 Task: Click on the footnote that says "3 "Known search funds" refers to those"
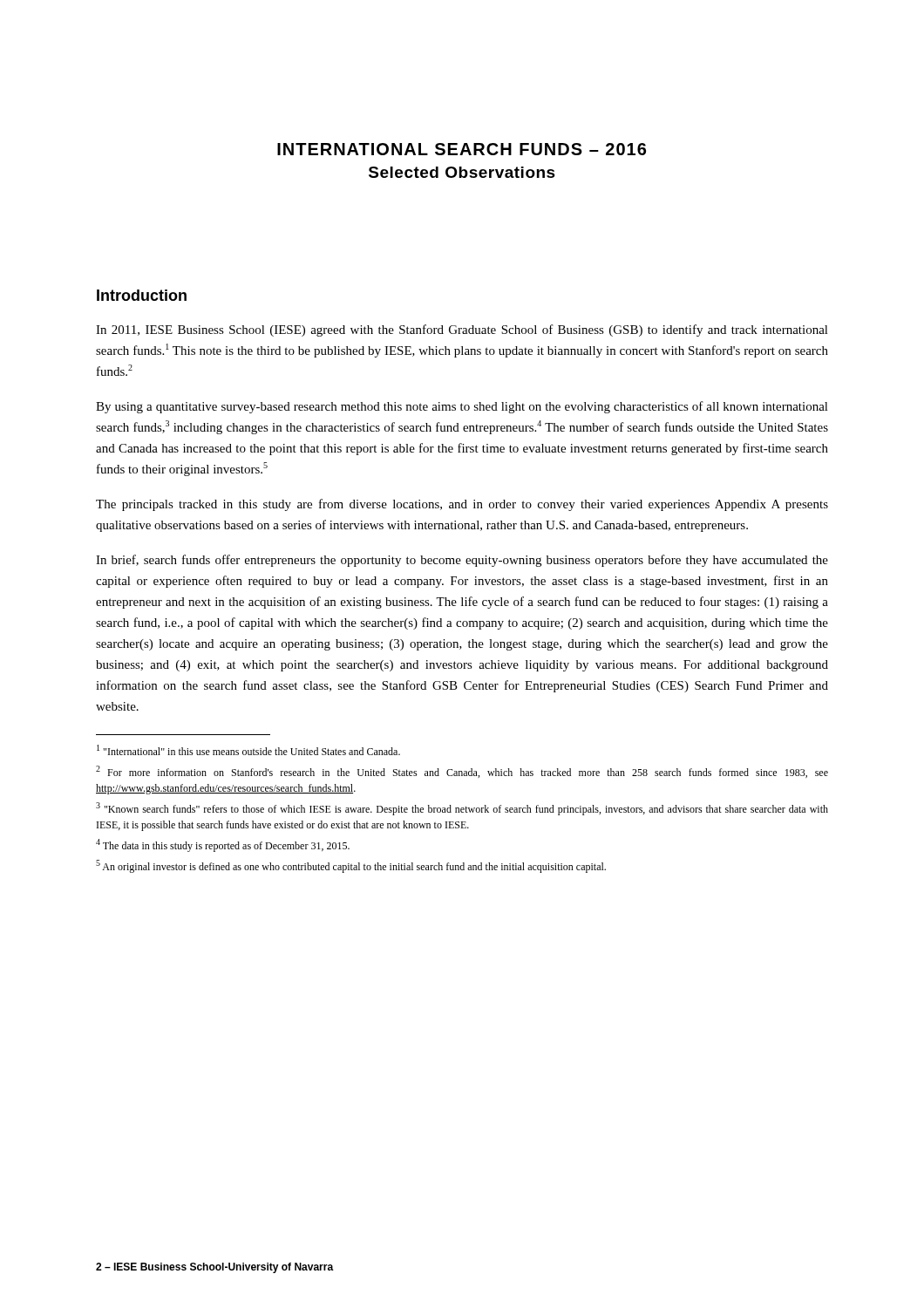[462, 816]
